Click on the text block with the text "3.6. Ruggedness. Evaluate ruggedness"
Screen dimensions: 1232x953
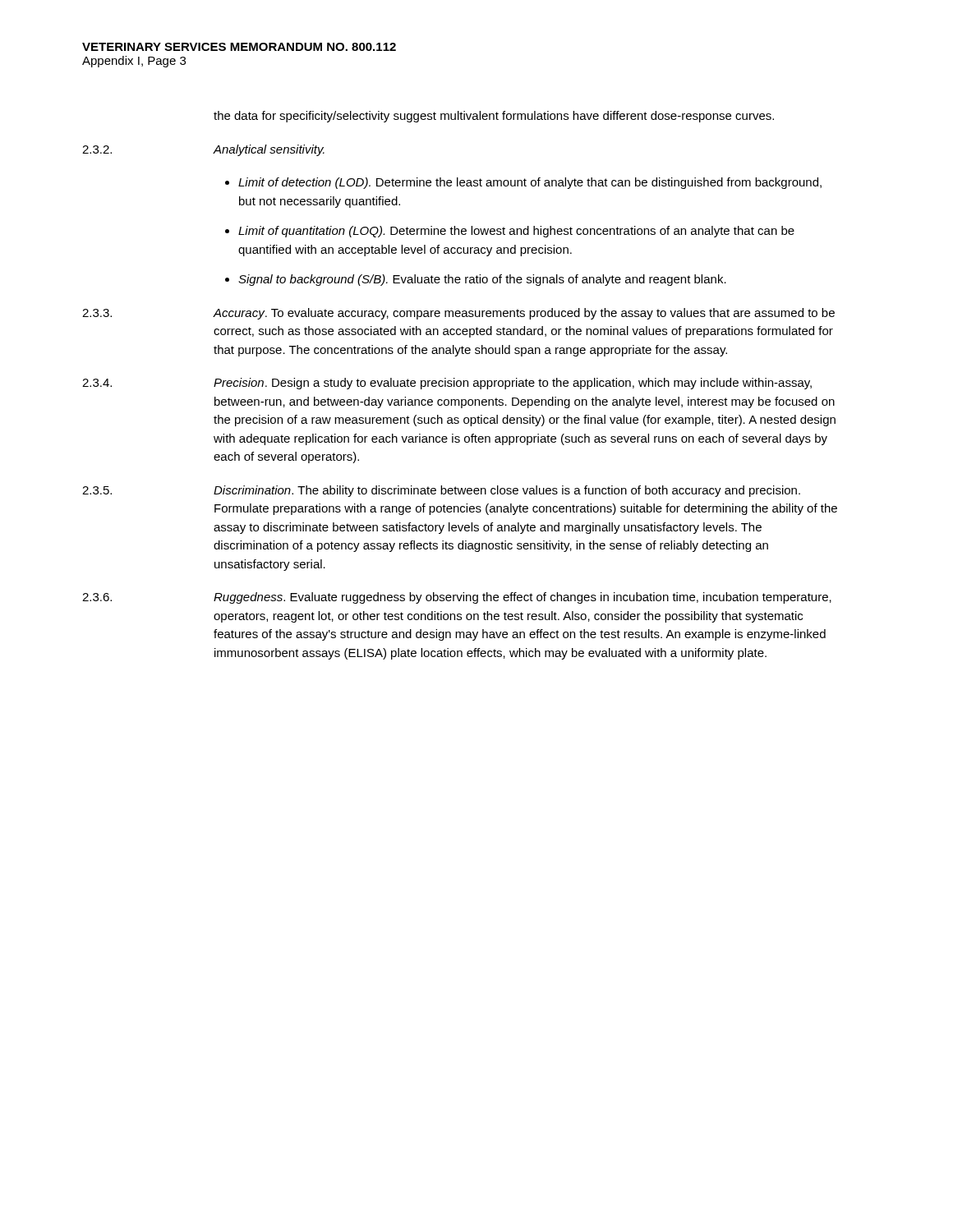tap(460, 625)
